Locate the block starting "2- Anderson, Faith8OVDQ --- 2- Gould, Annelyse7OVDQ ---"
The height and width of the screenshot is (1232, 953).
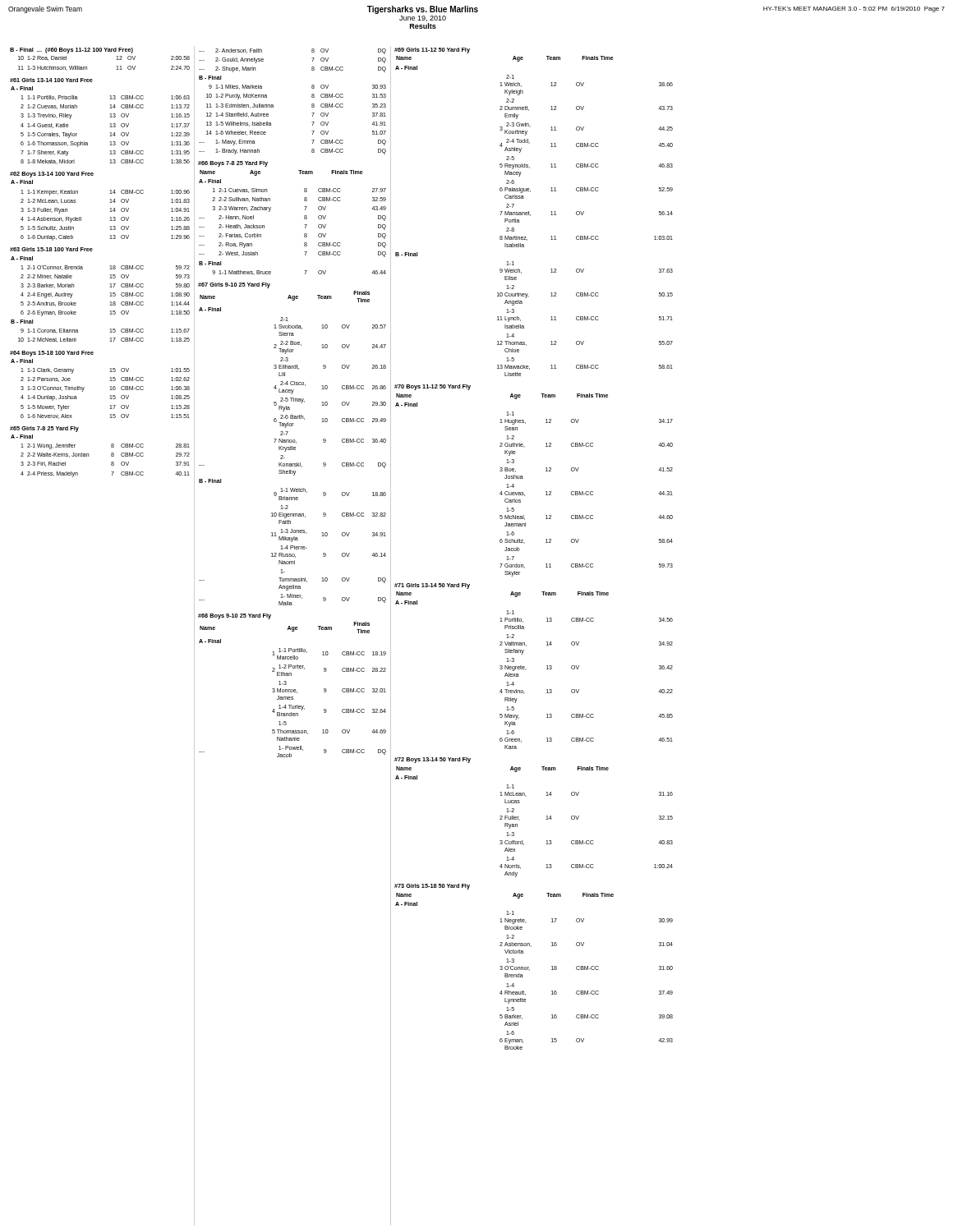click(292, 403)
